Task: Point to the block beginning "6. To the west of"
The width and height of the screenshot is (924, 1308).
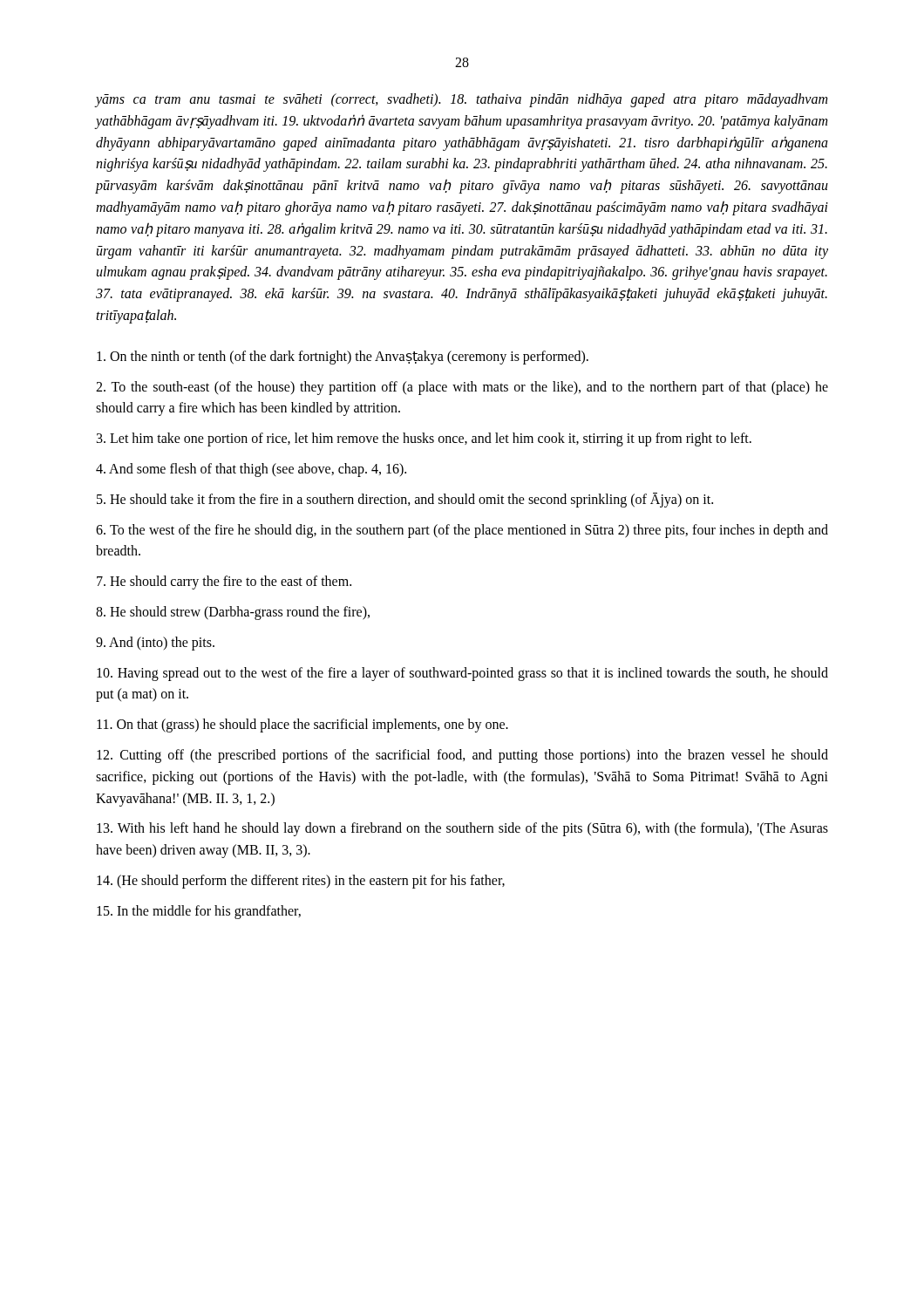Action: coord(462,540)
